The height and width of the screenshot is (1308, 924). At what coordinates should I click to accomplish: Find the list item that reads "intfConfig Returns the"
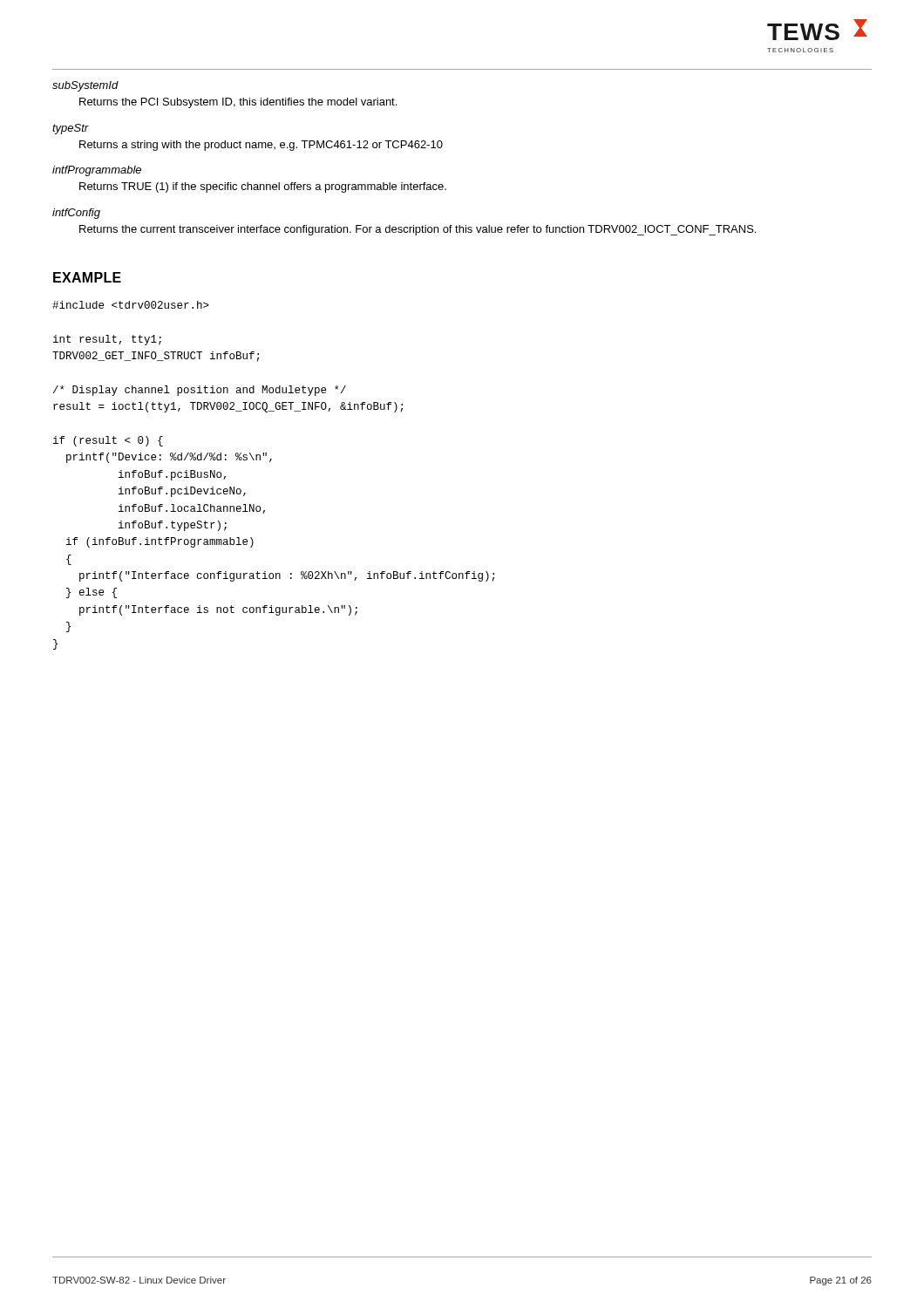point(462,221)
